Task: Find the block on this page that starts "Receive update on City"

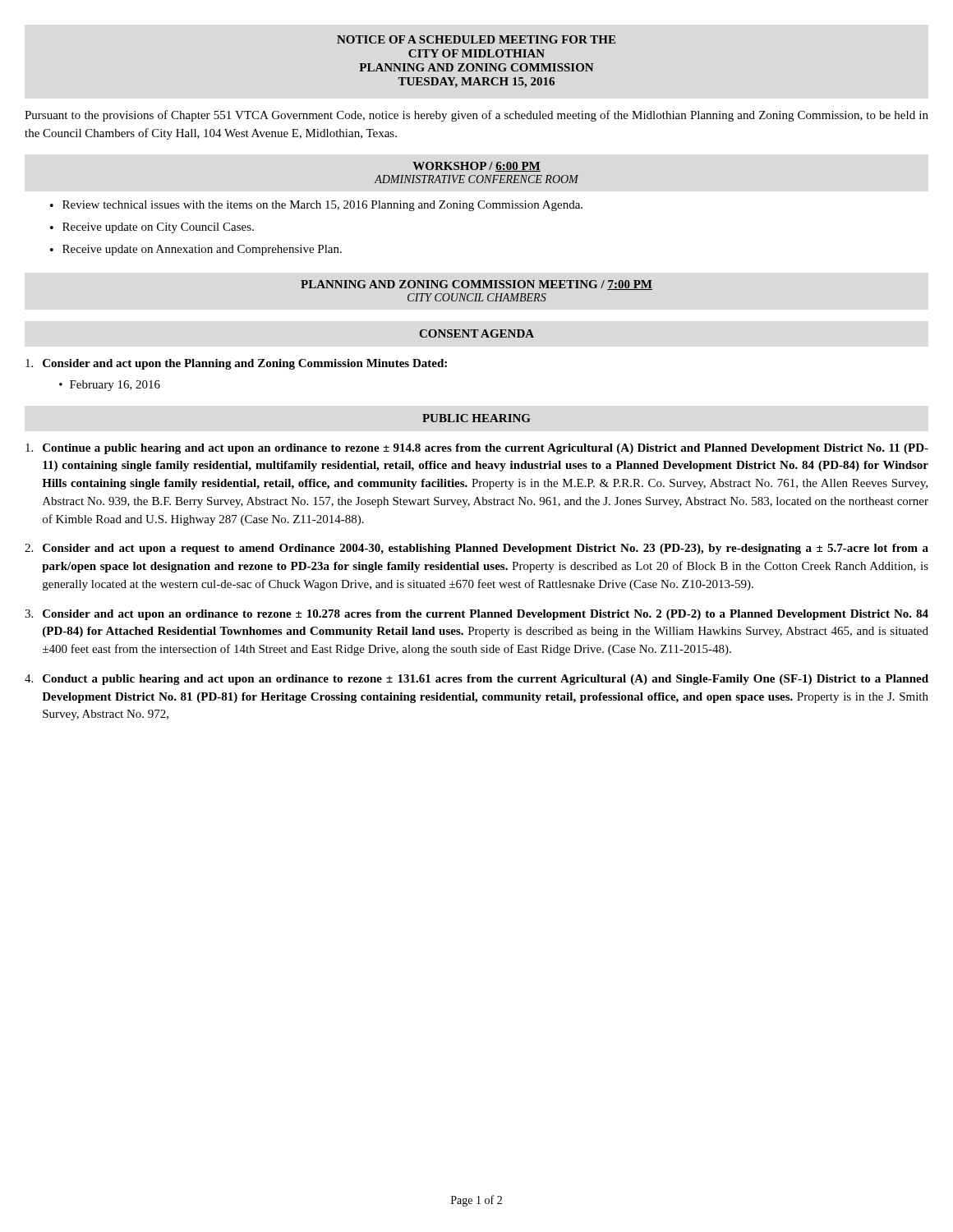Action: point(158,228)
